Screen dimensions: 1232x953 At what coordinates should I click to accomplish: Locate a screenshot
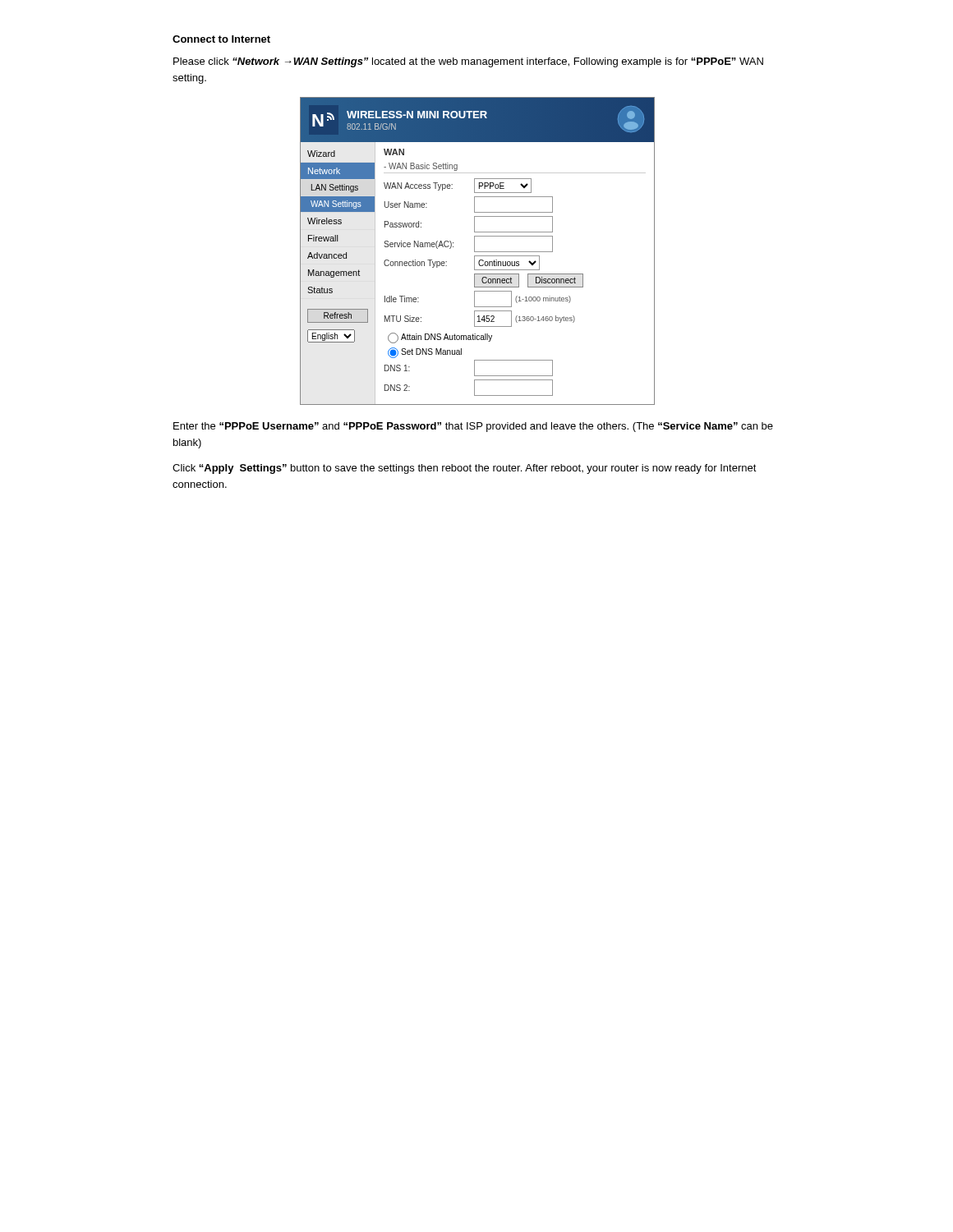pyautogui.click(x=476, y=251)
